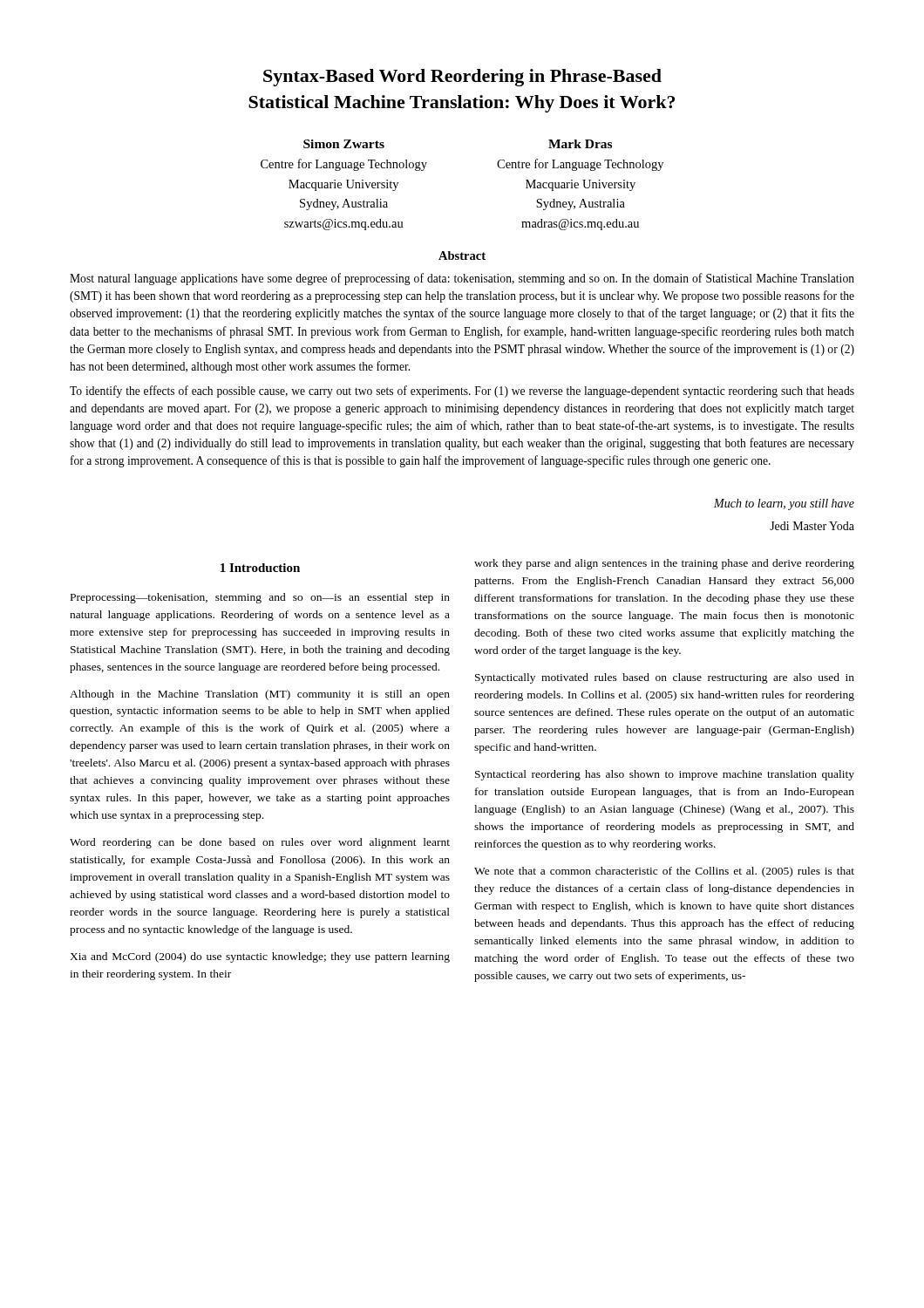Click the passage that begins "Word reordering can be done based"
This screenshot has height=1308, width=924.
(260, 886)
